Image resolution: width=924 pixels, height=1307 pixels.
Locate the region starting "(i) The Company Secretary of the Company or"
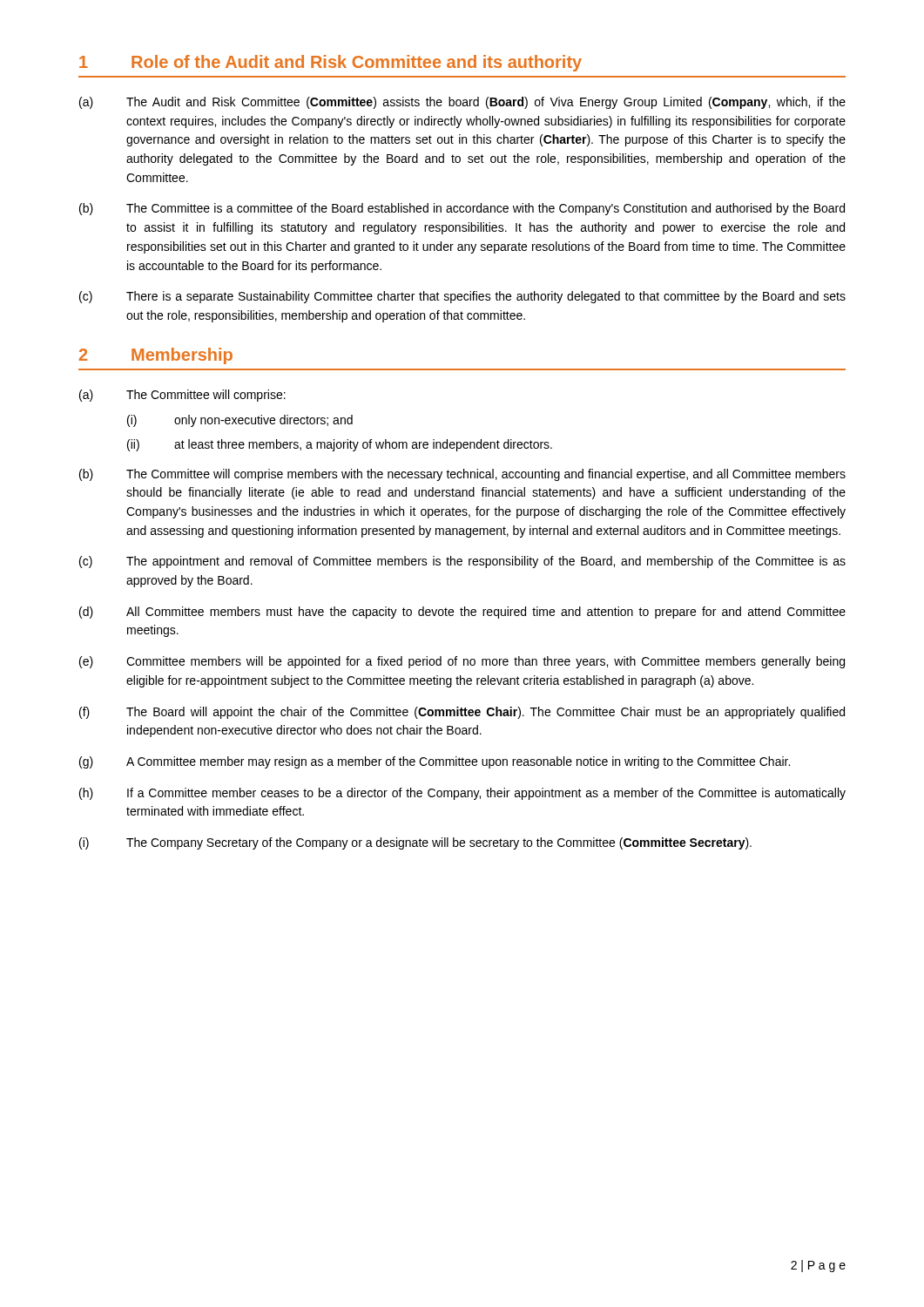pos(462,843)
